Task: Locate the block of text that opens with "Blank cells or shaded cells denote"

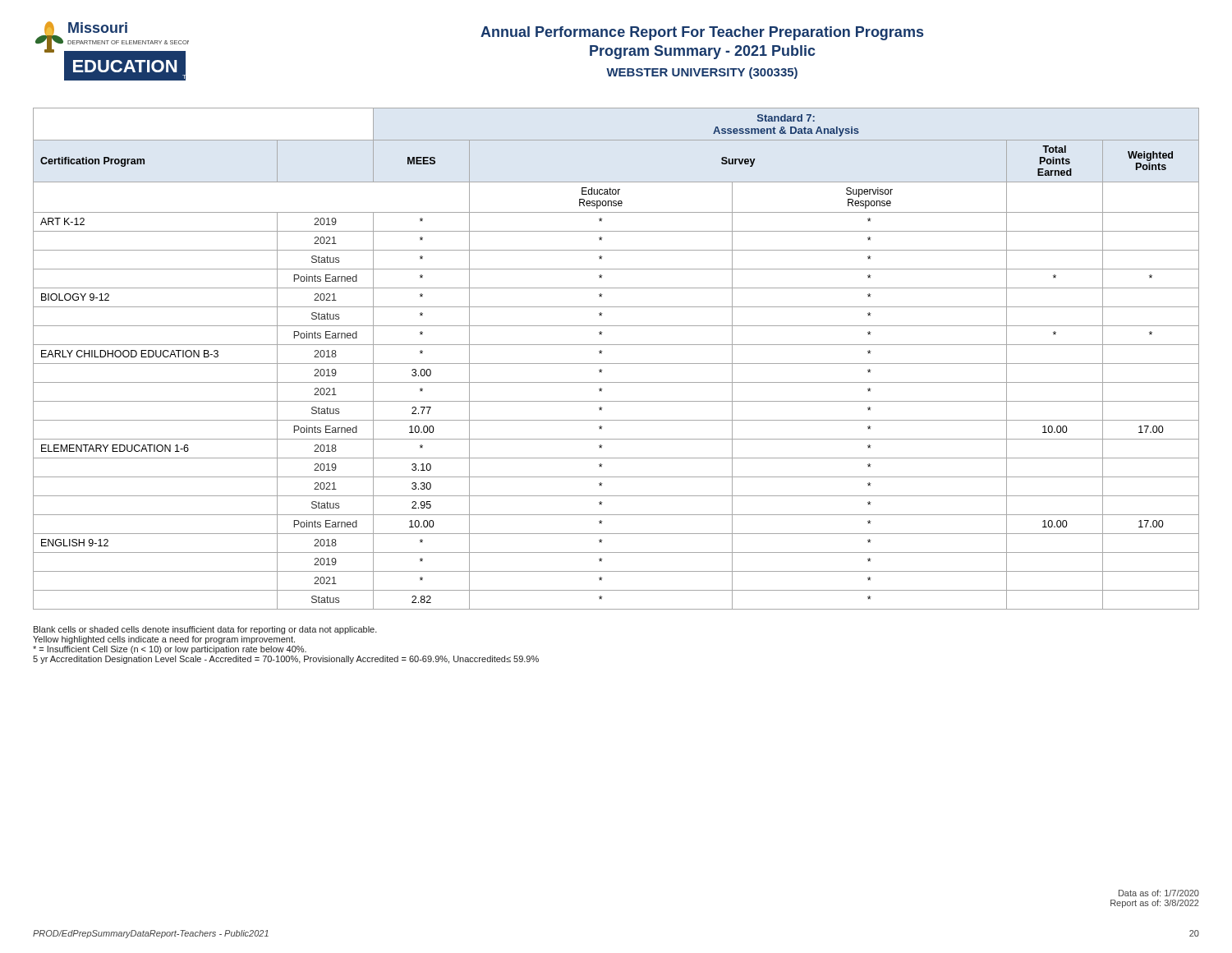Action: (x=205, y=629)
